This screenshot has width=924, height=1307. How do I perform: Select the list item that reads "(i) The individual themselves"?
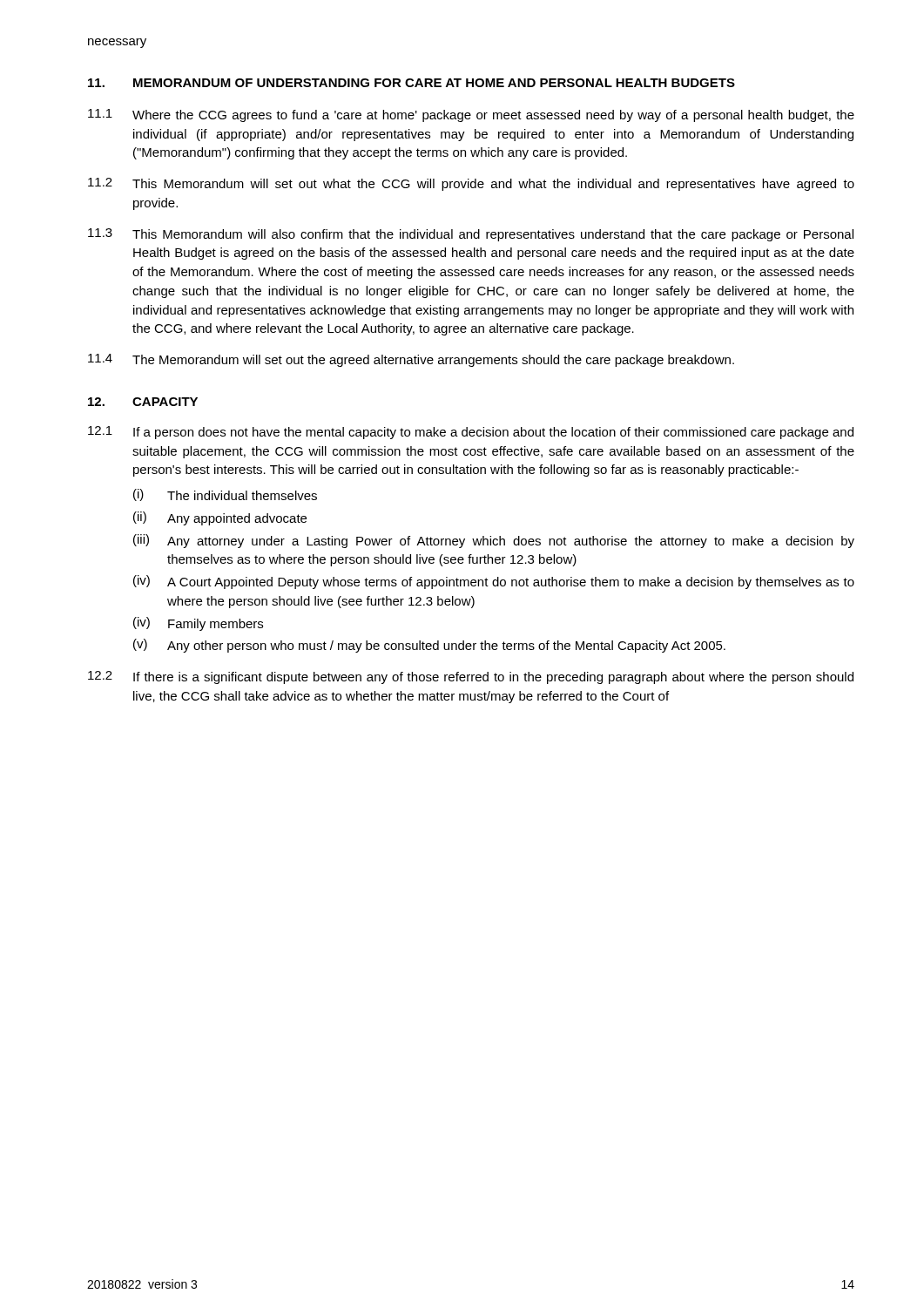tap(225, 495)
